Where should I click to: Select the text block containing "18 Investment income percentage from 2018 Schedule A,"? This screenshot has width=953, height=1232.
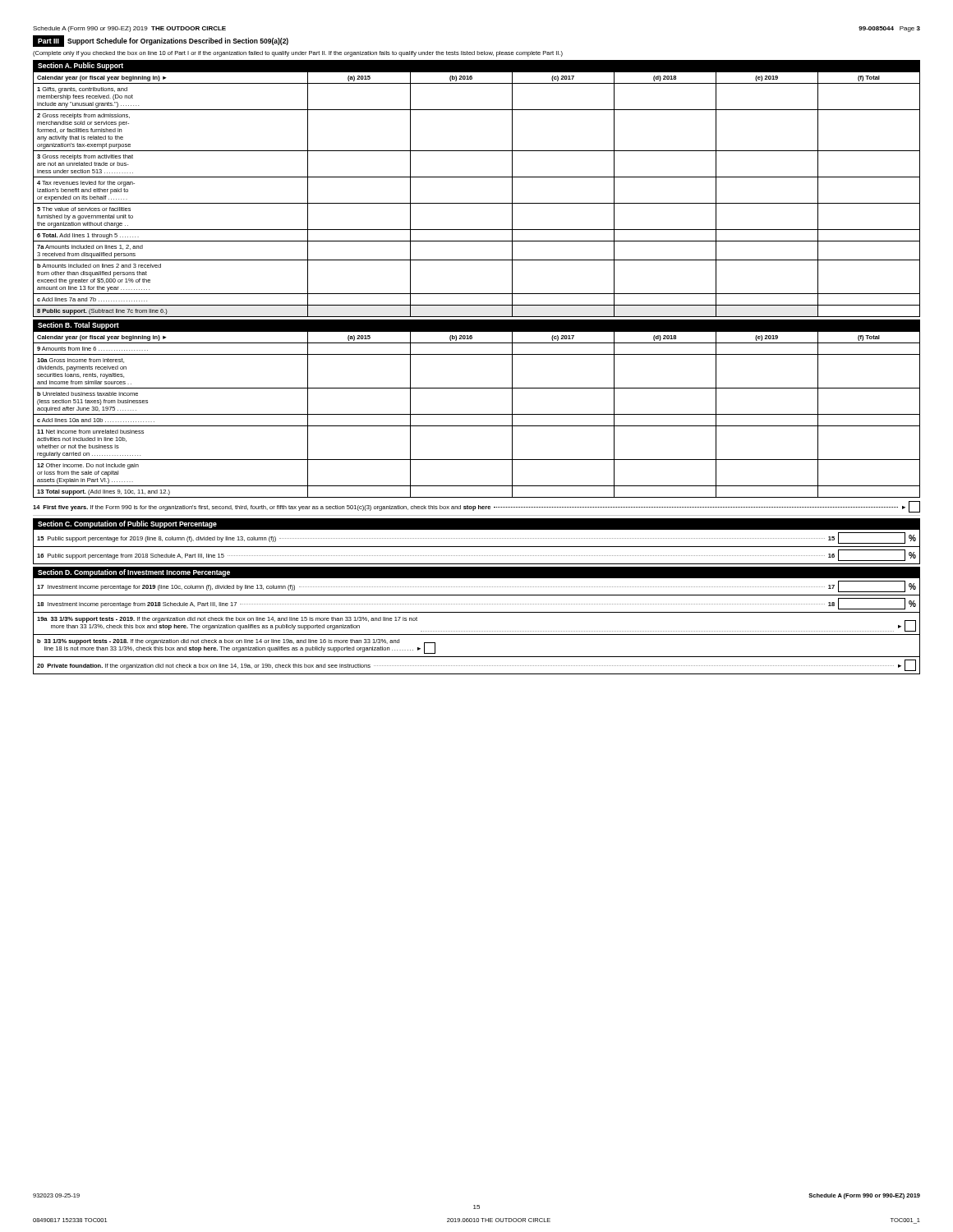476,604
